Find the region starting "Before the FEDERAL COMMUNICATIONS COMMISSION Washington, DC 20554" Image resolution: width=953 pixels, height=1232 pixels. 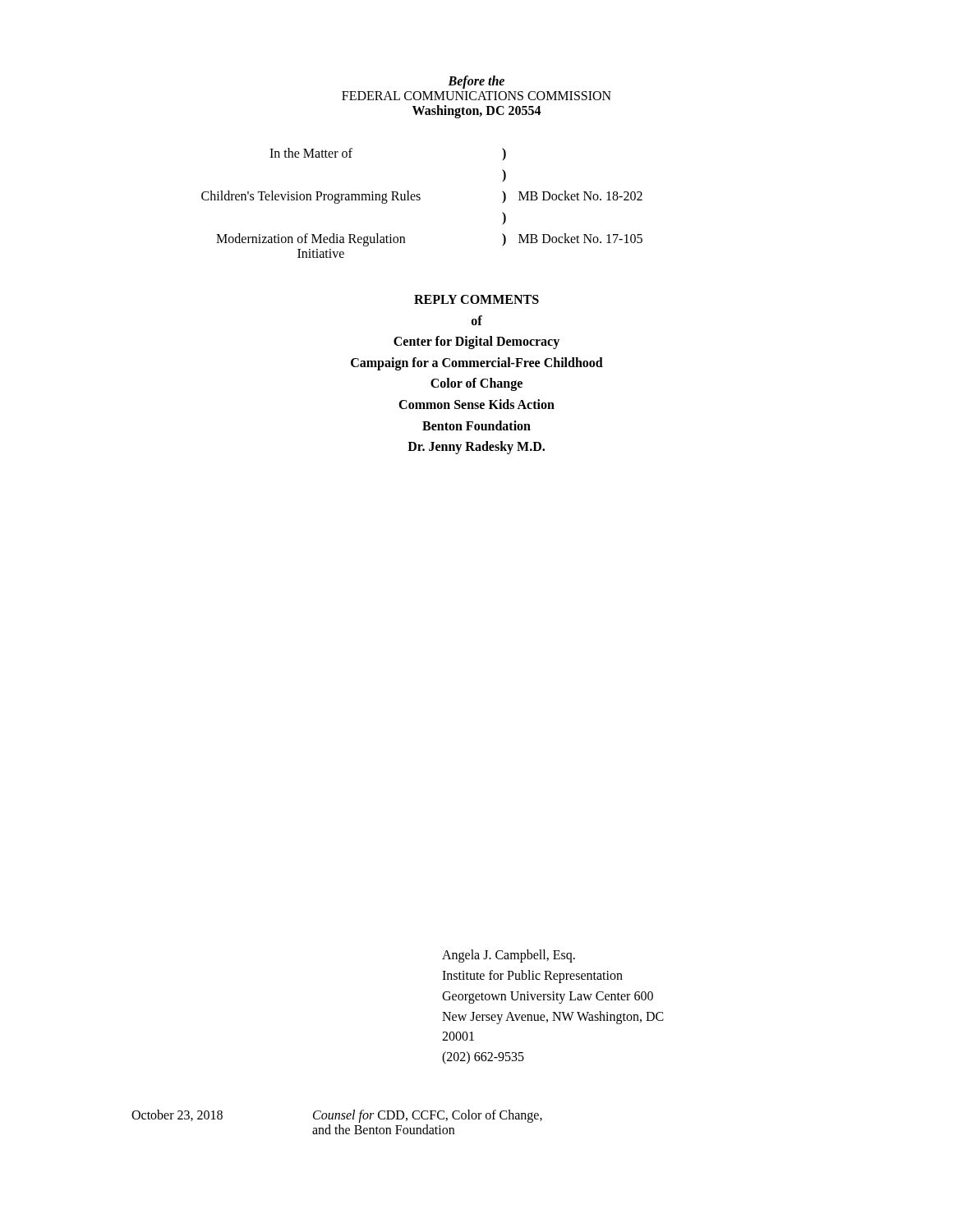click(x=476, y=96)
